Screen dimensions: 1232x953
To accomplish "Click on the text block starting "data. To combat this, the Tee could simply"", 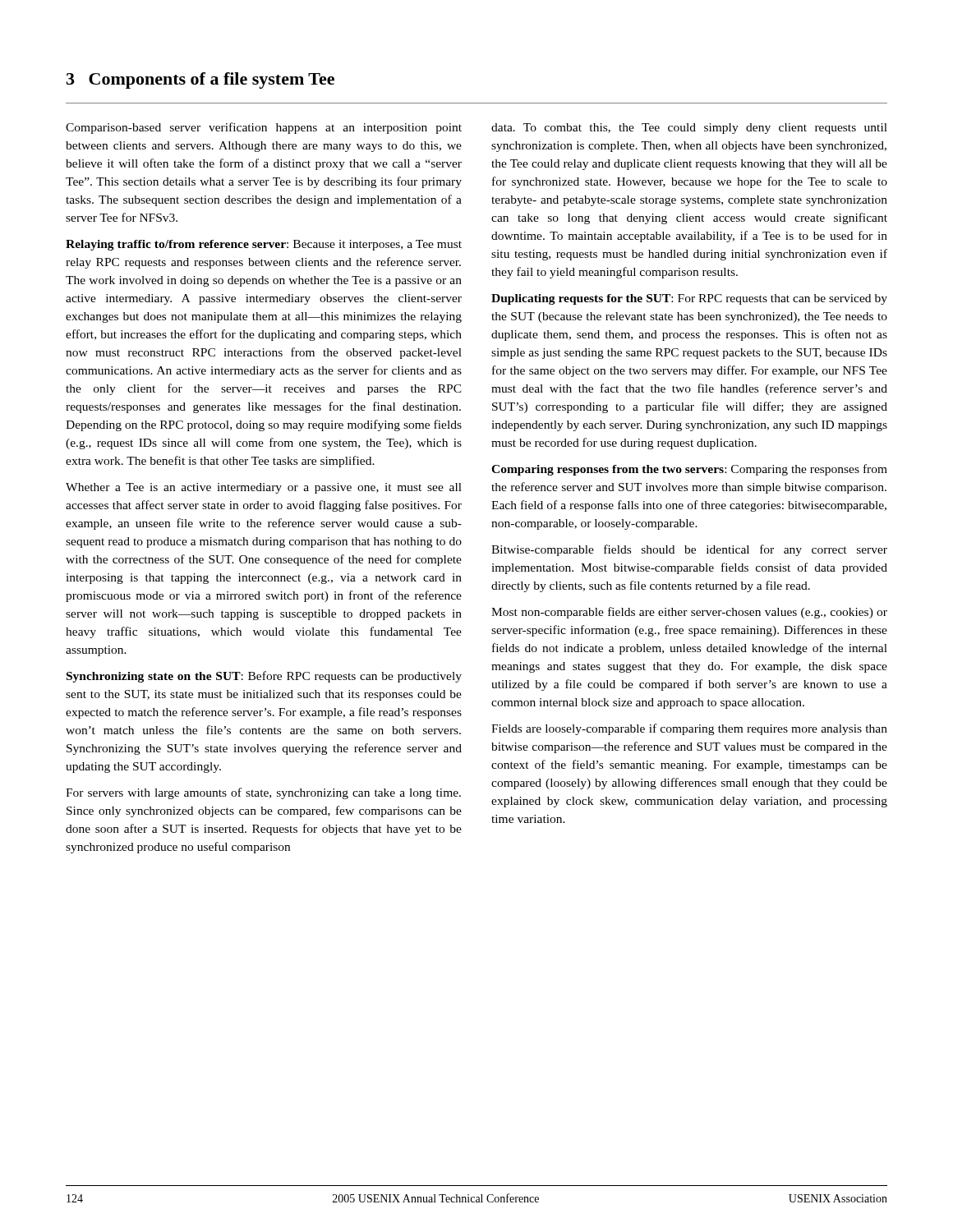I will pos(689,200).
